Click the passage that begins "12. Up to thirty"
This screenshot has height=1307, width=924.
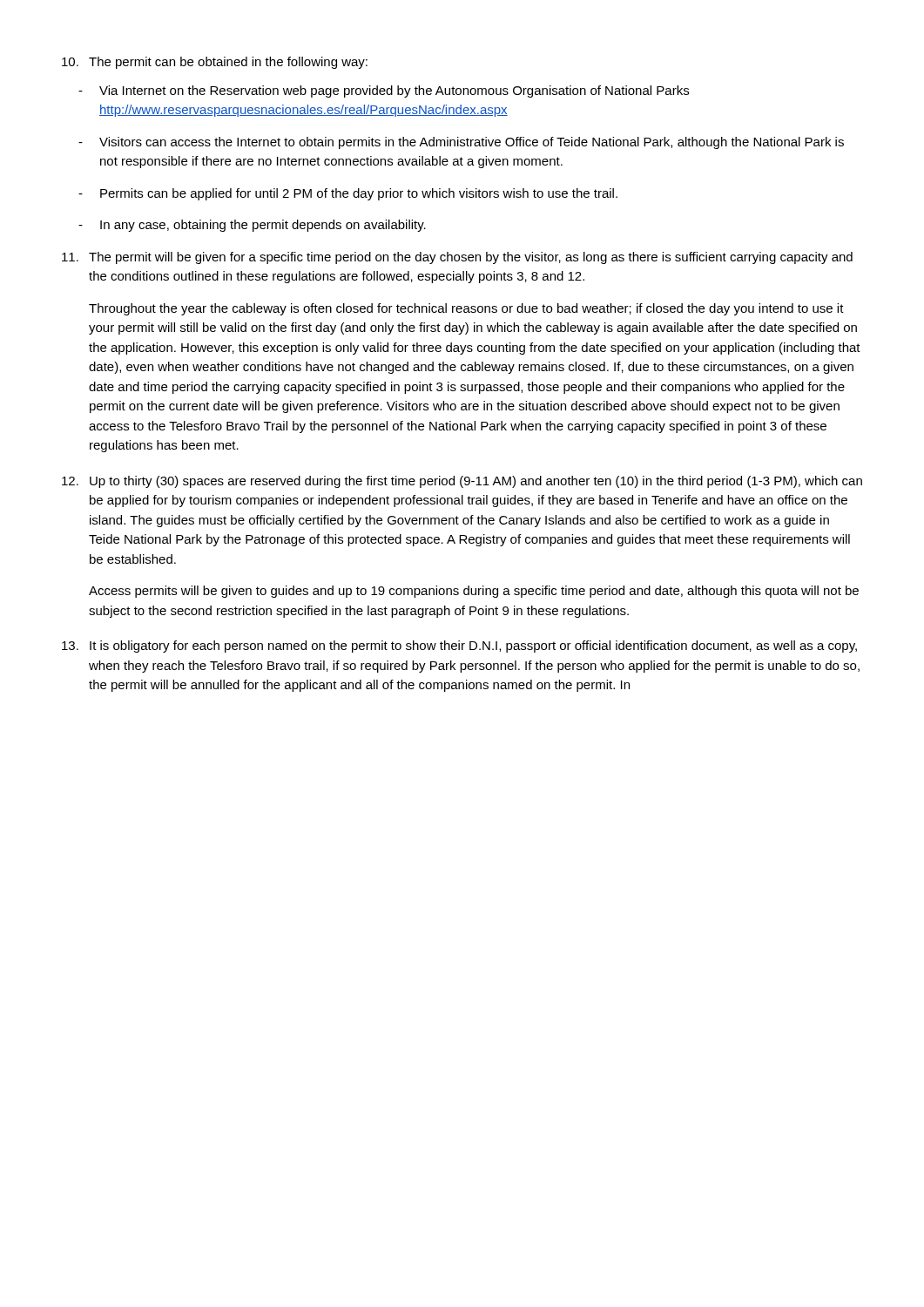[x=462, y=520]
